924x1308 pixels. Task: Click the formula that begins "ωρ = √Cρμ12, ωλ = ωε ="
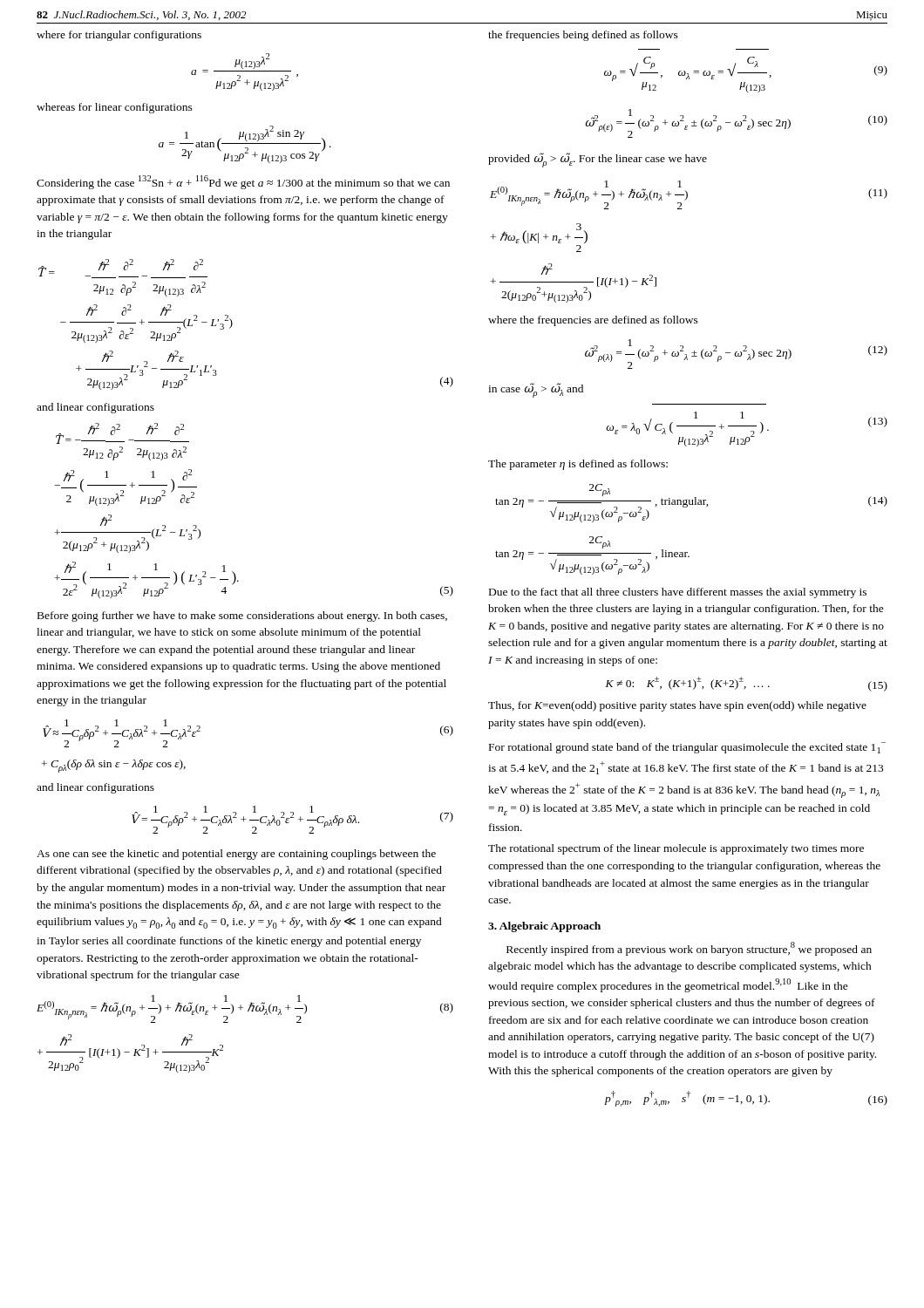coord(688,73)
